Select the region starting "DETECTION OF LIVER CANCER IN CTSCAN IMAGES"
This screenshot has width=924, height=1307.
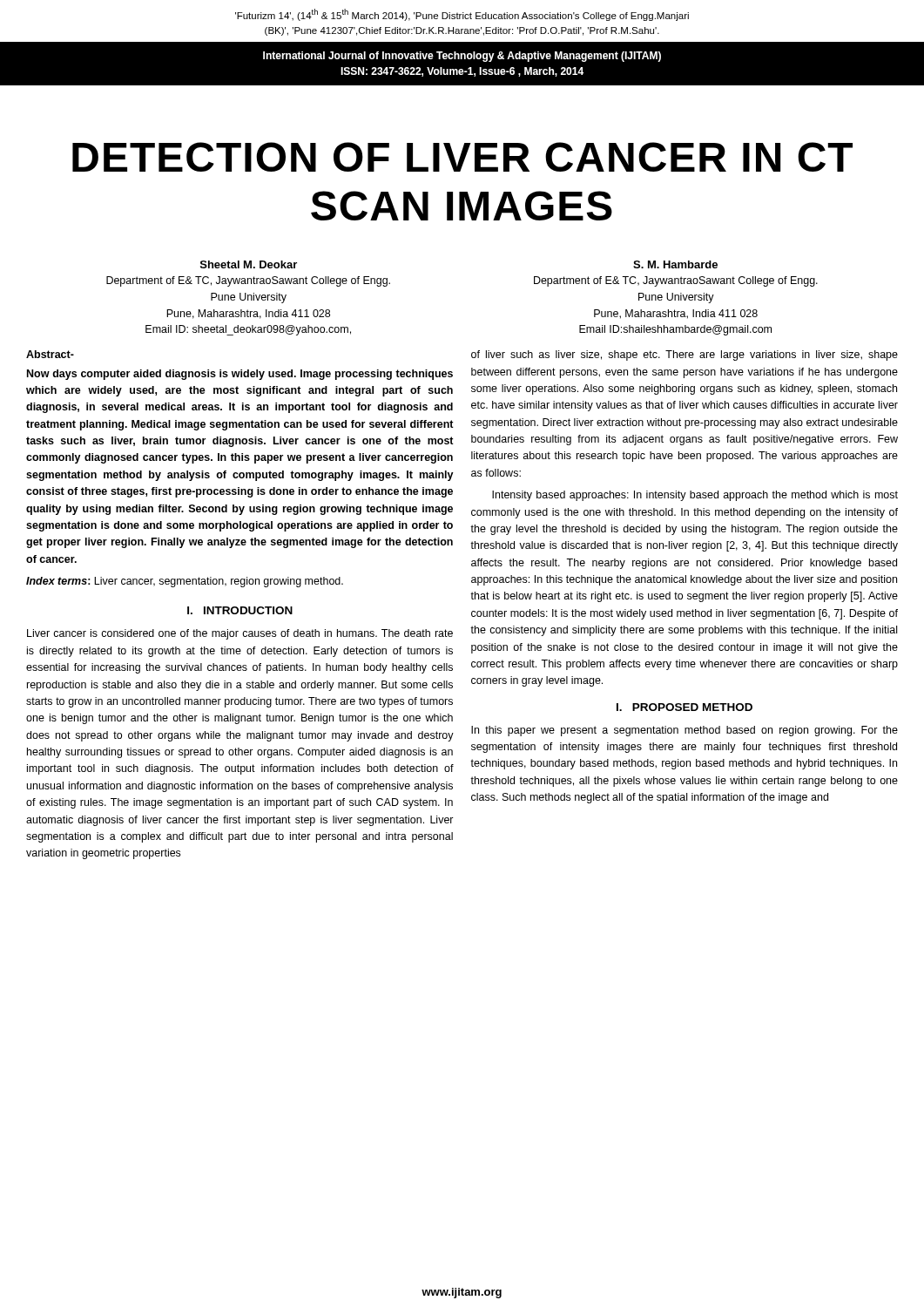(x=462, y=182)
